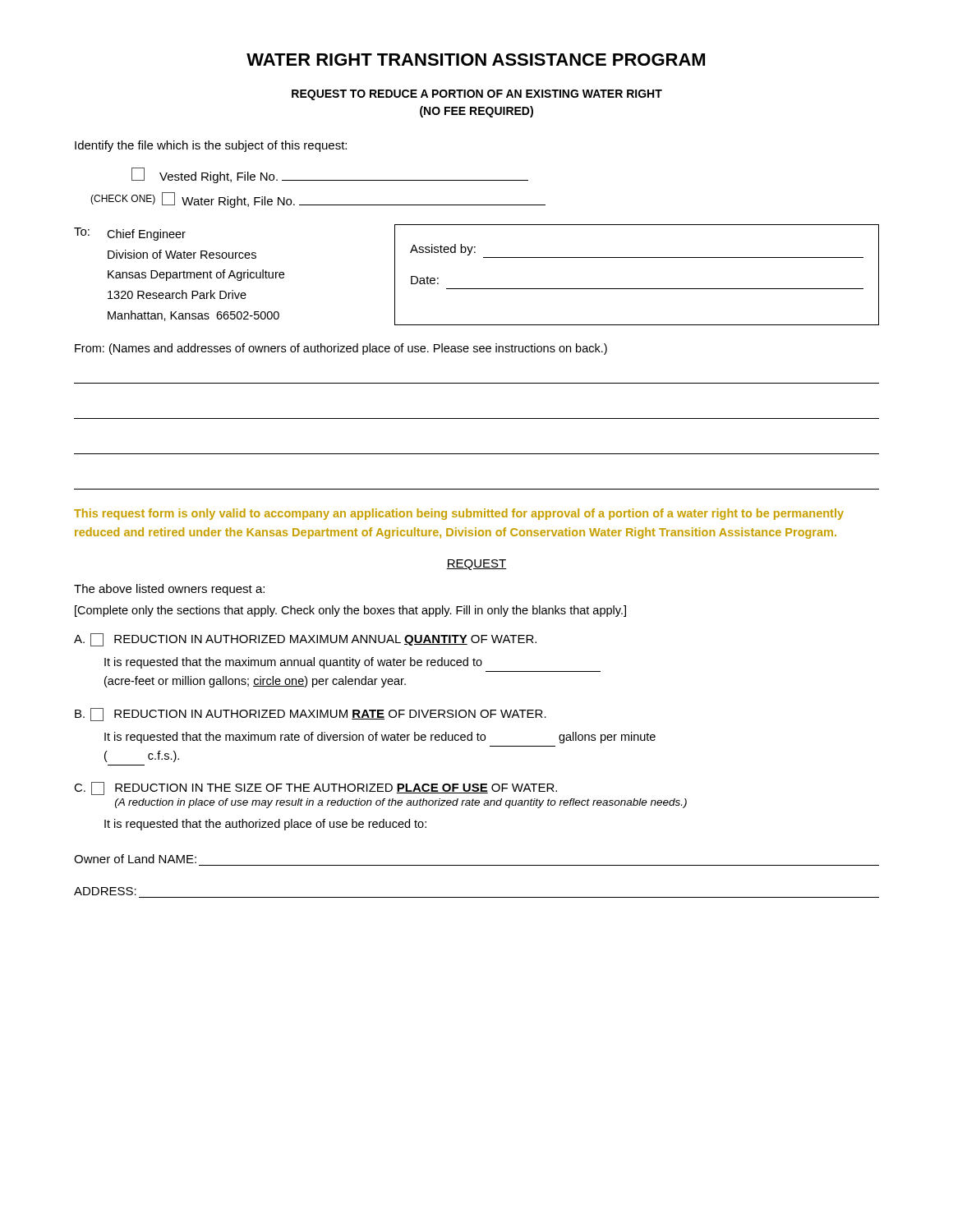Select the text that reads "Owner of Land NAME:"
Viewport: 953px width, 1232px height.
pos(476,857)
